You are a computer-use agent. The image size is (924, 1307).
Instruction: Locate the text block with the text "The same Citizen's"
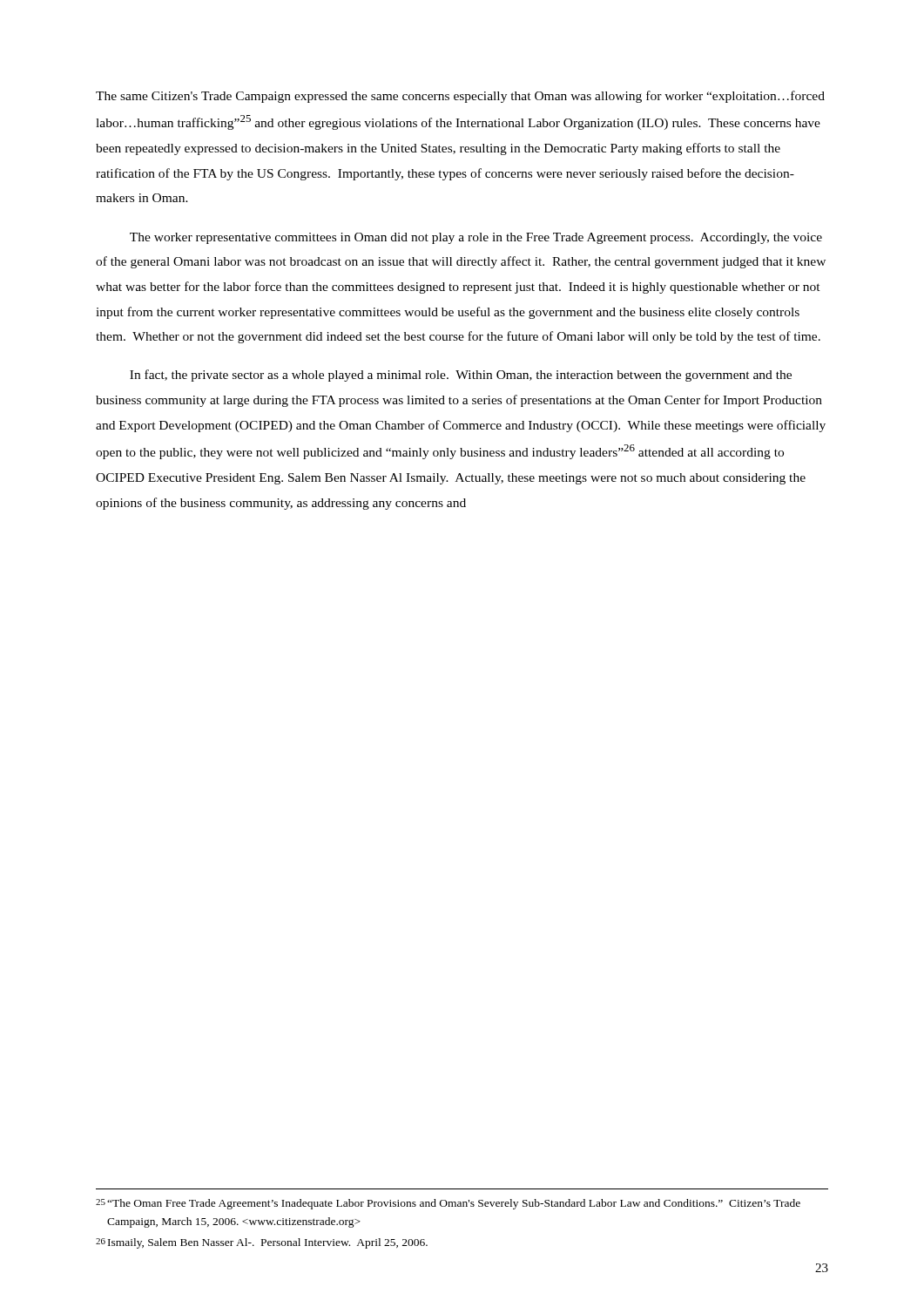[x=462, y=147]
